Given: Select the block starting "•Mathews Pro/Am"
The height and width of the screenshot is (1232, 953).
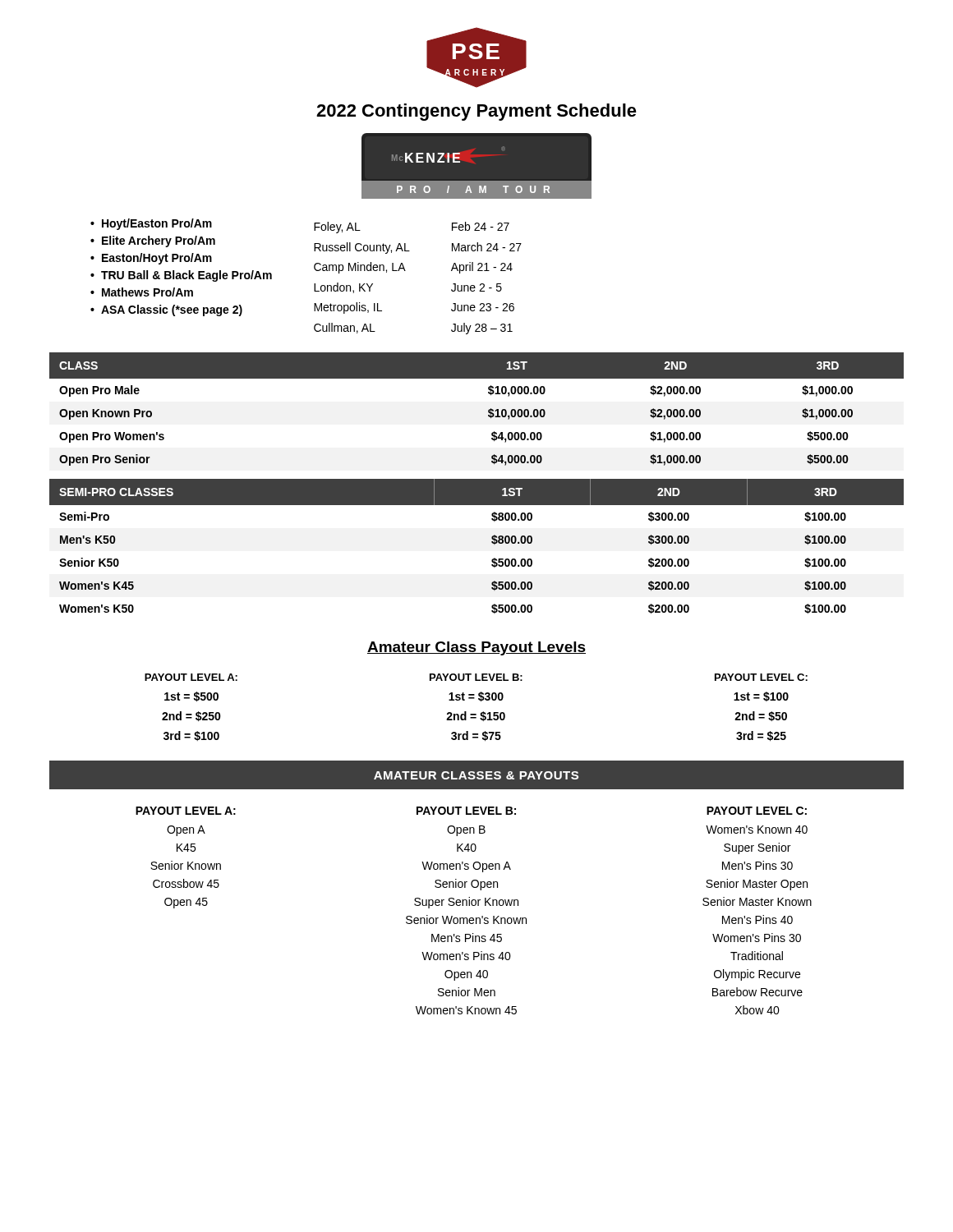Looking at the screenshot, I should pos(142,292).
